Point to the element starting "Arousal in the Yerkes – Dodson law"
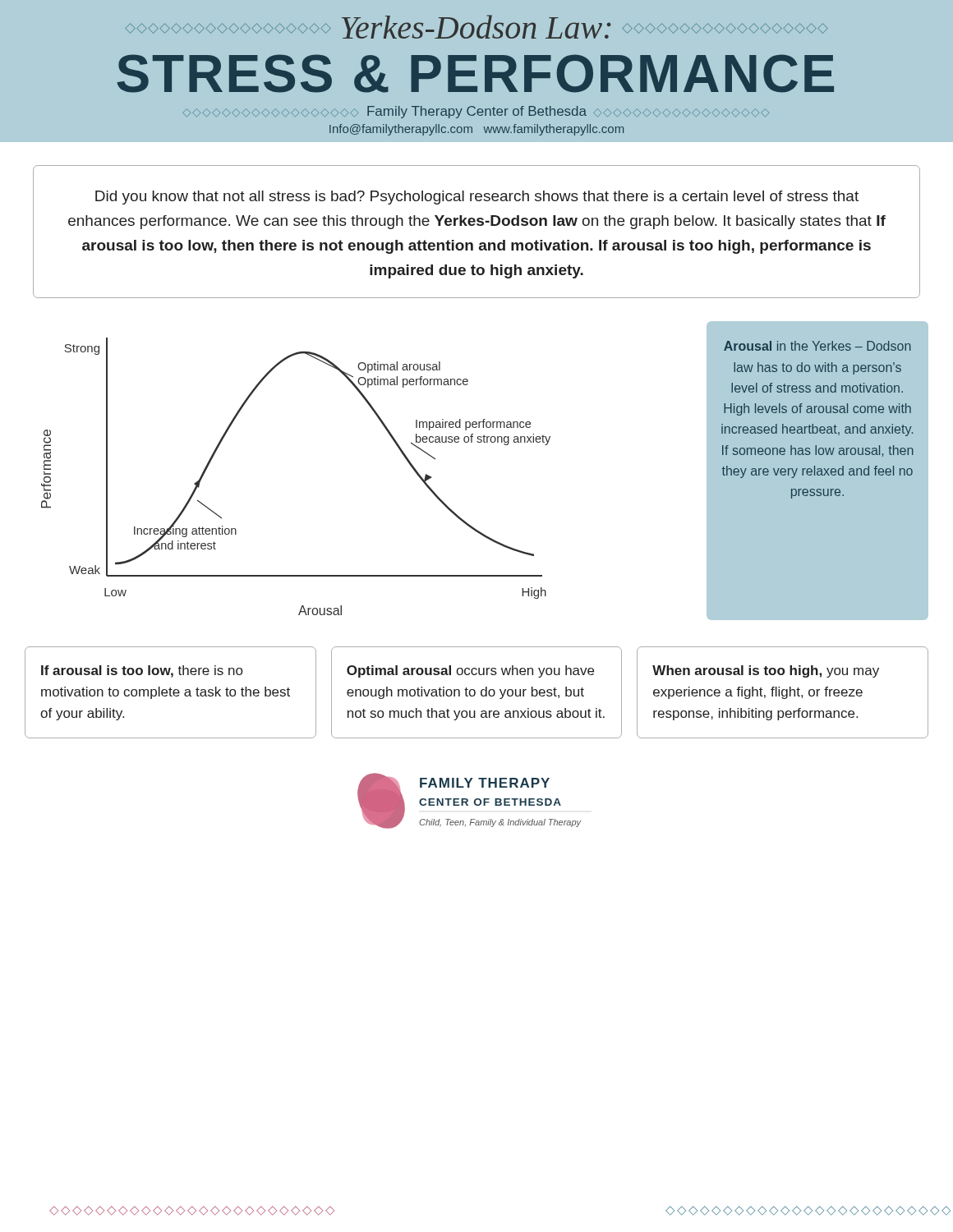 point(817,419)
